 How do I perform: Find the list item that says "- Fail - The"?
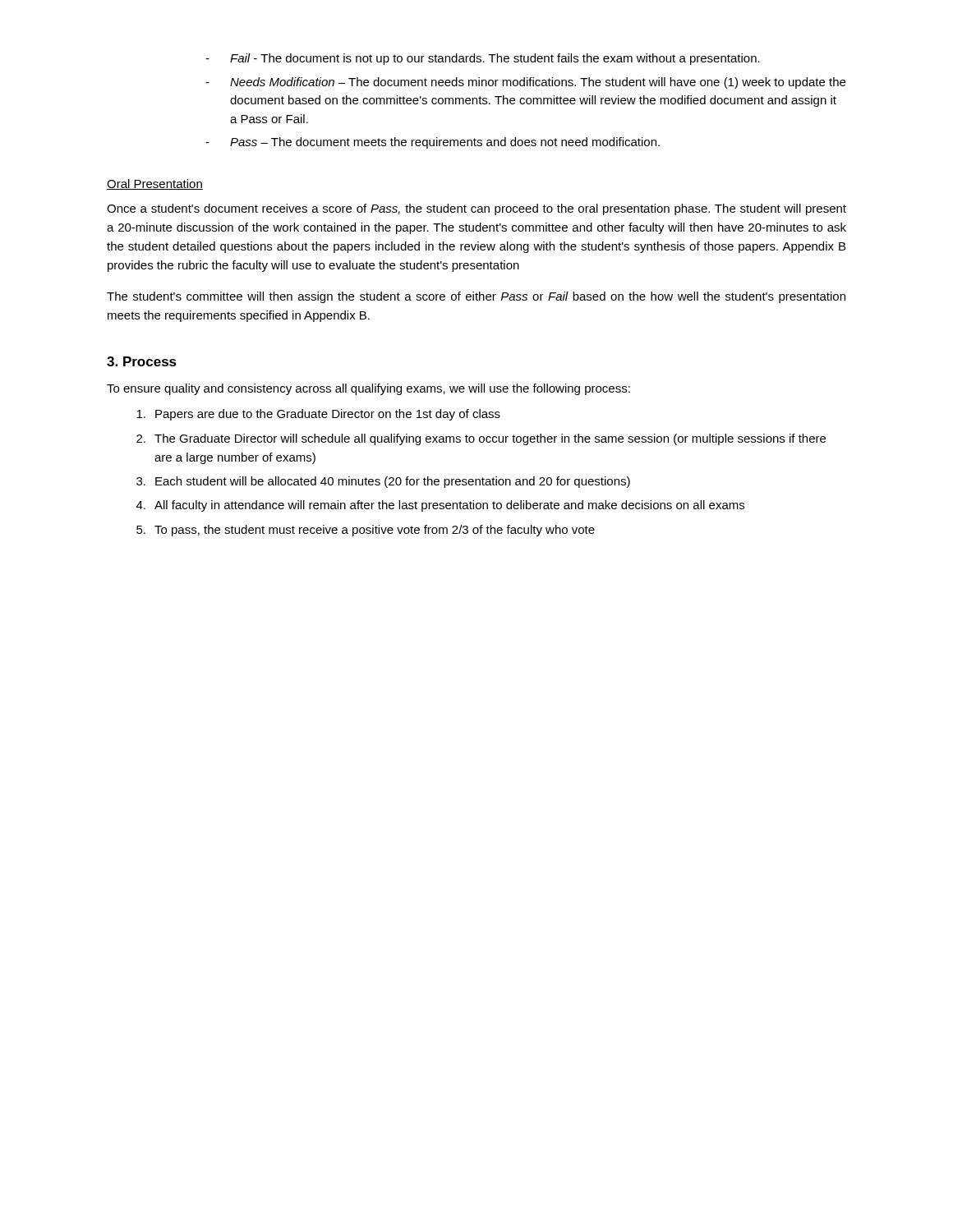pyautogui.click(x=526, y=59)
